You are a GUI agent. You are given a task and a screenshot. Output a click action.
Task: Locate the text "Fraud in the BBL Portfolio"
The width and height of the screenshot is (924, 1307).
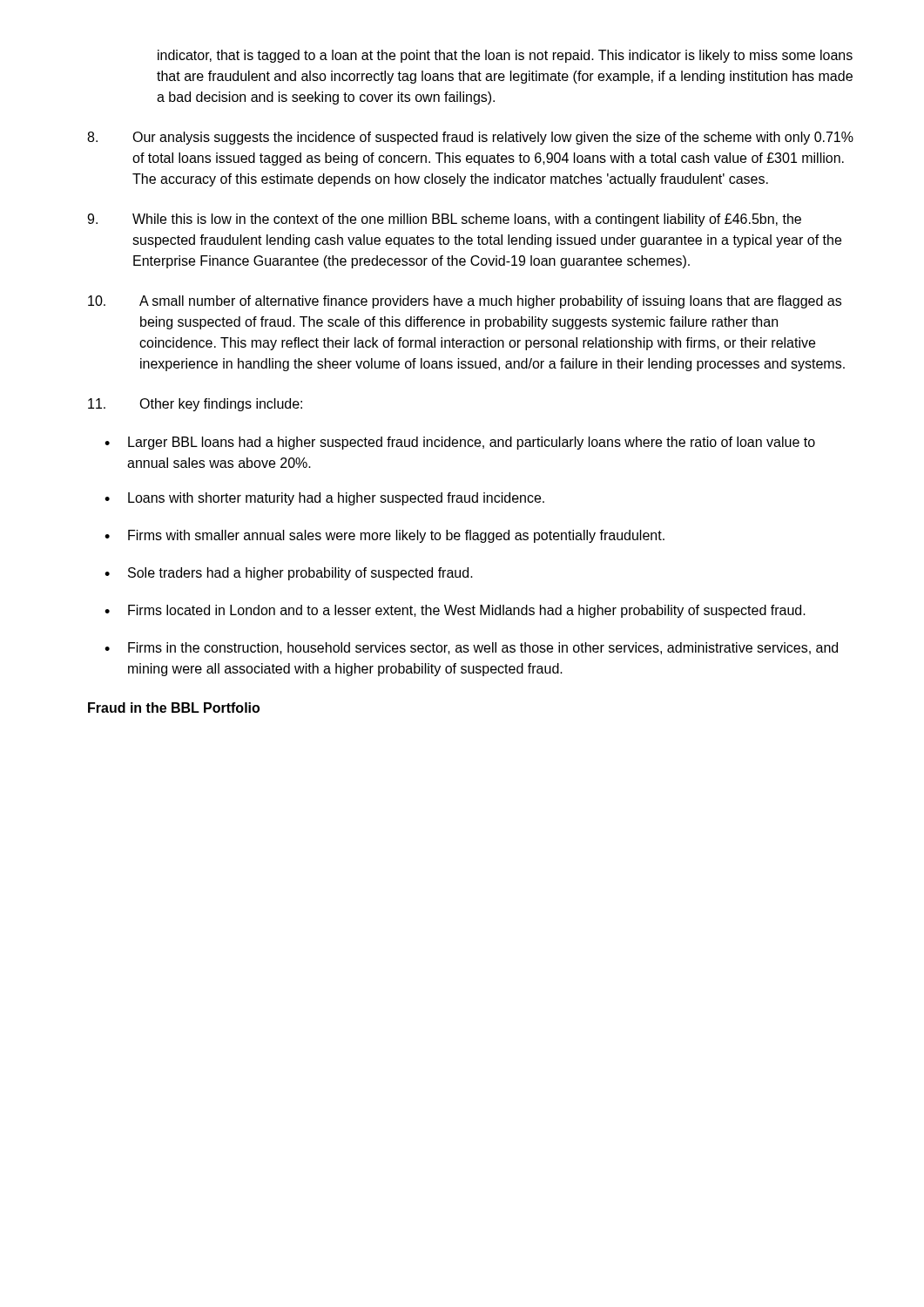174,708
